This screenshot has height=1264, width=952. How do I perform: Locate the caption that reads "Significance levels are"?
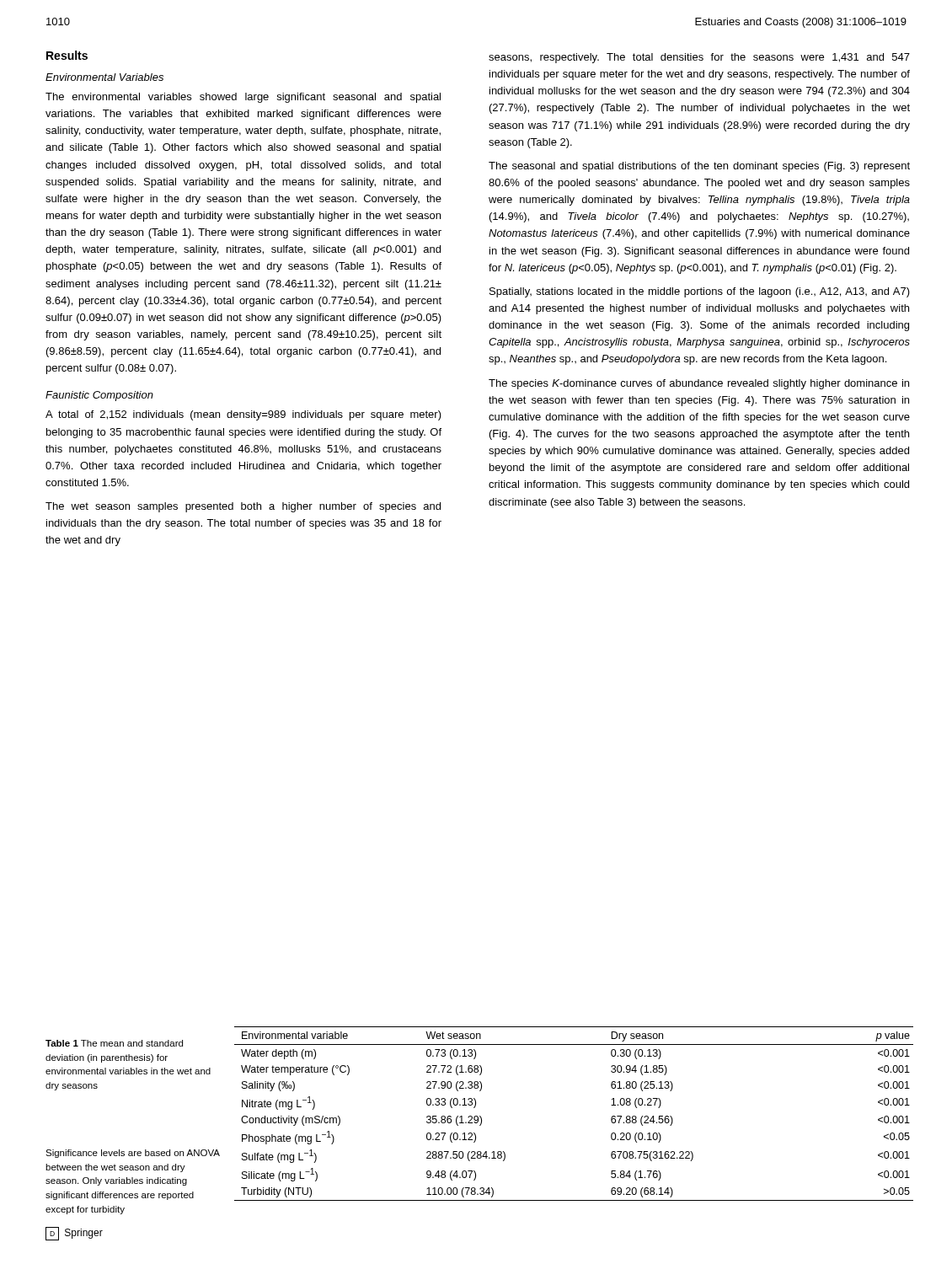point(132,1181)
